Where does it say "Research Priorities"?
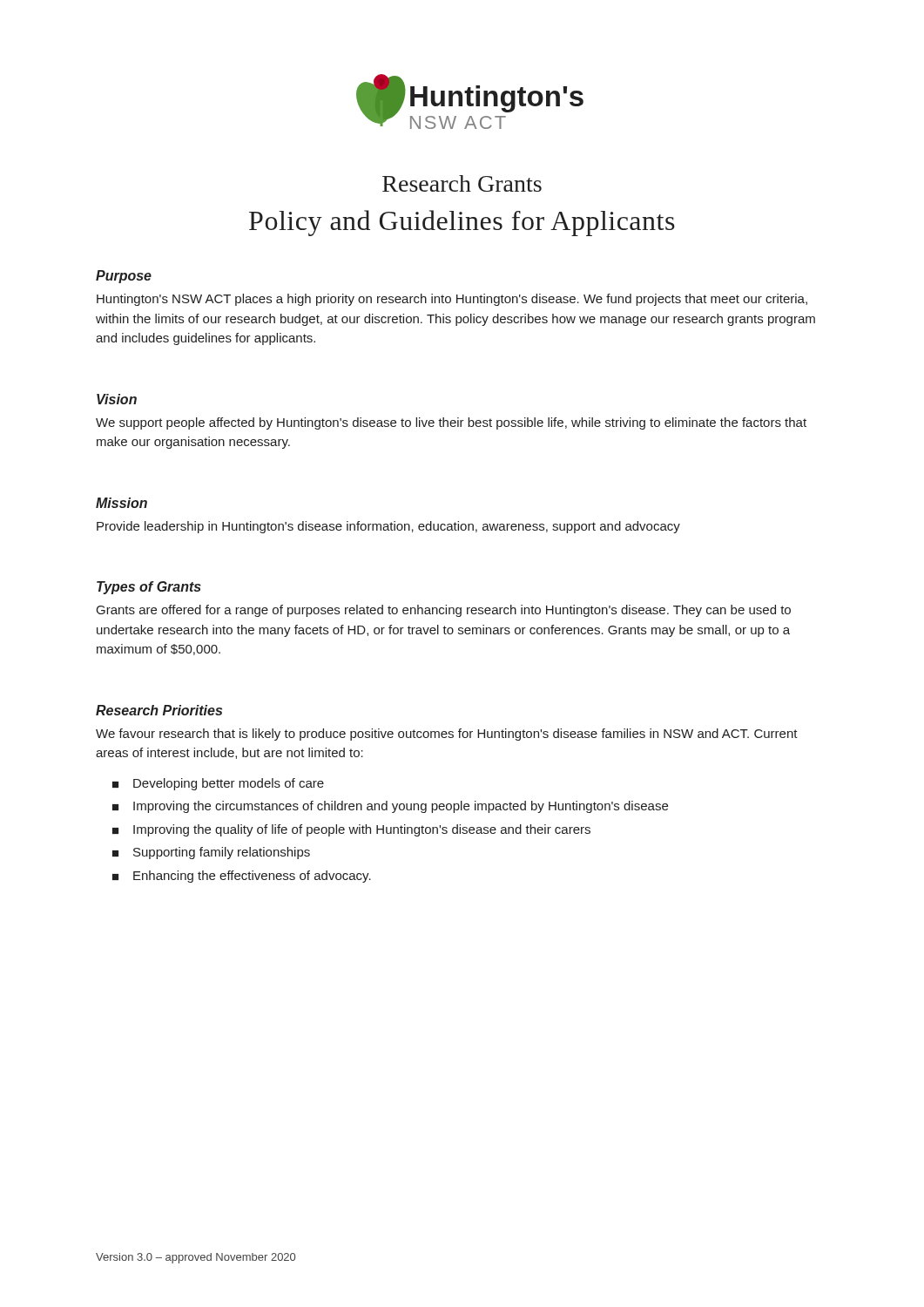The width and height of the screenshot is (924, 1307). point(159,710)
